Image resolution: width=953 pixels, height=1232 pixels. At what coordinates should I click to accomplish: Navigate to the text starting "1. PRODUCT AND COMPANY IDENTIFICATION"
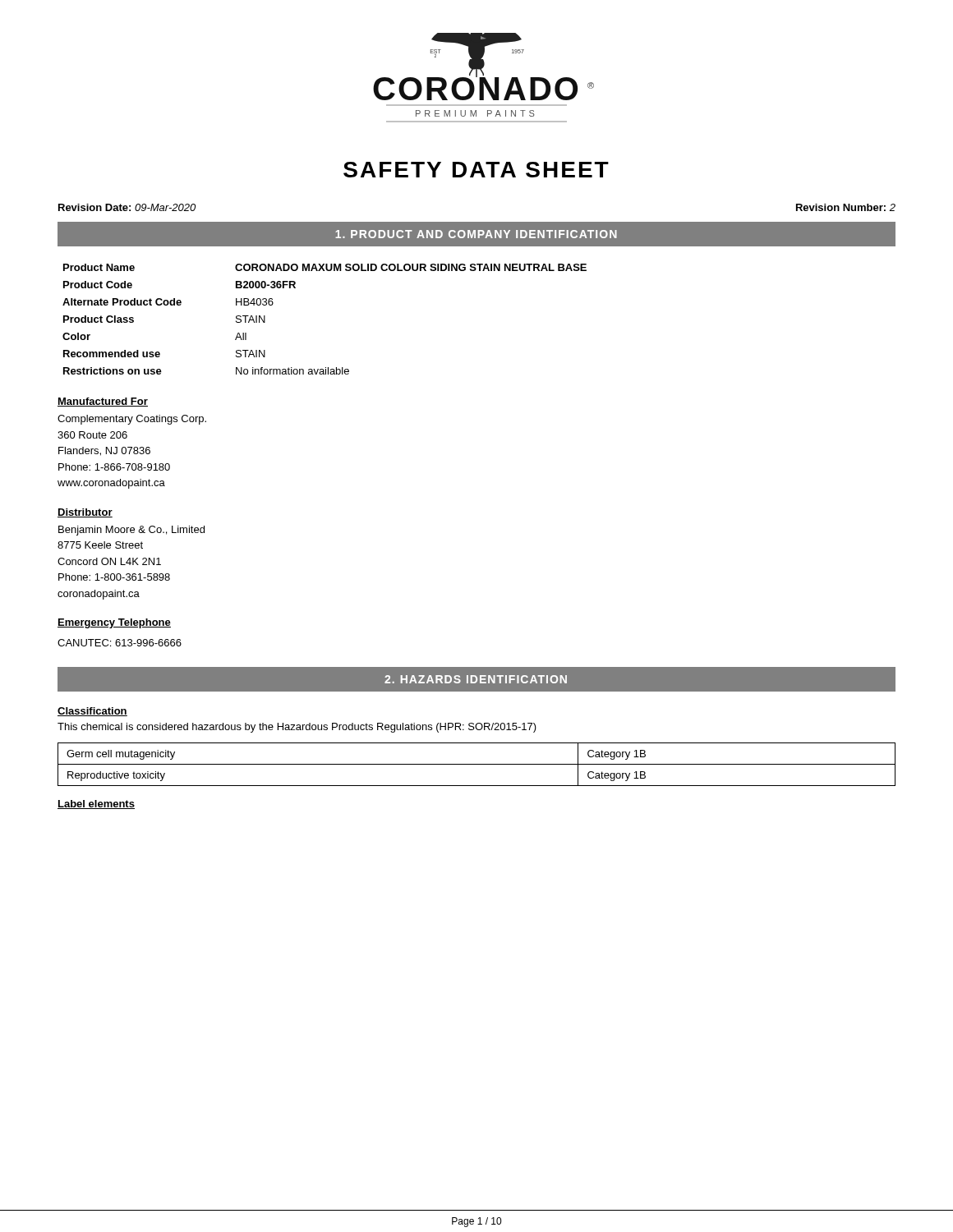(x=476, y=234)
